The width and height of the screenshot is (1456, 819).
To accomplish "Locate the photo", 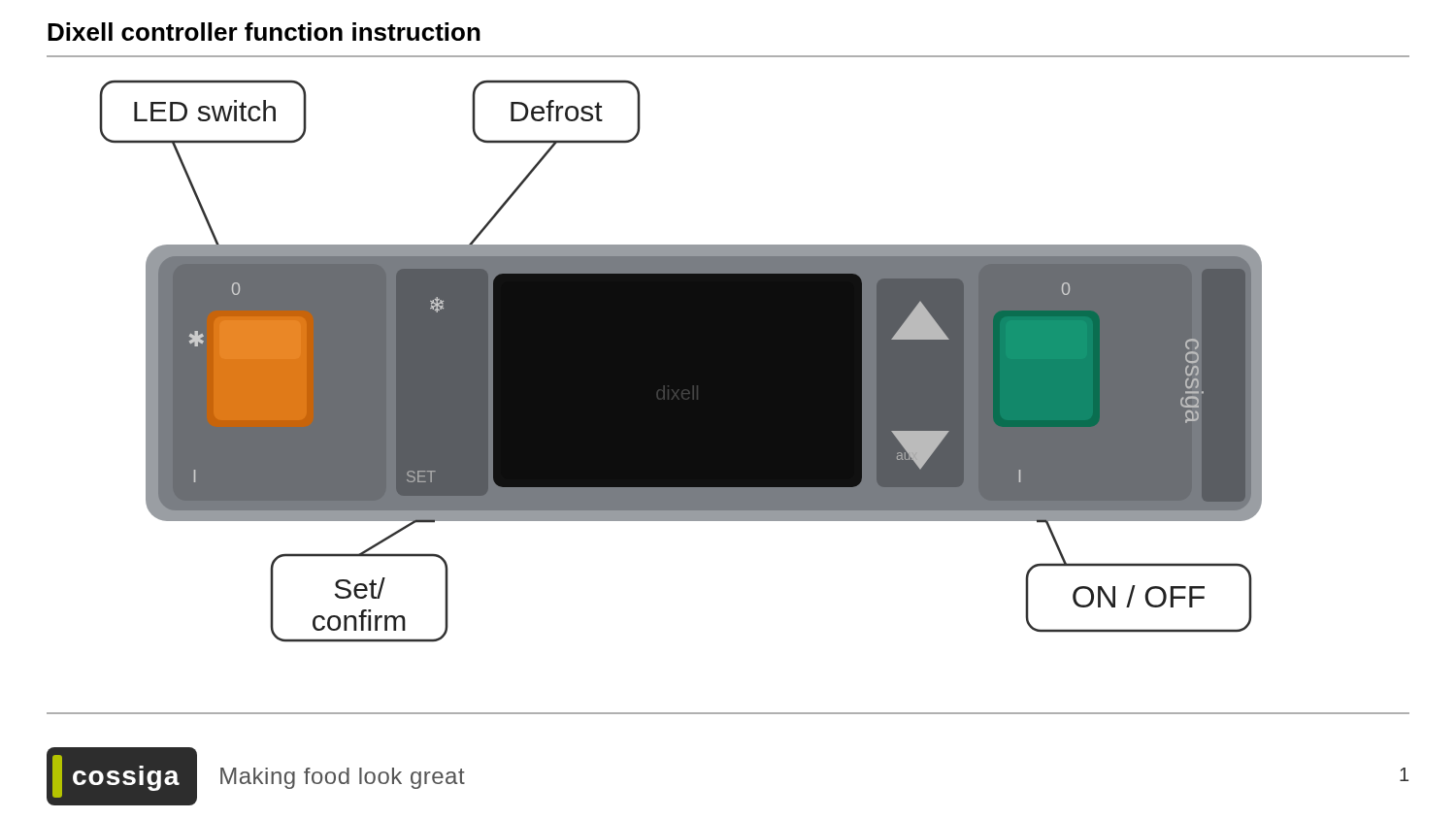I will tap(728, 376).
